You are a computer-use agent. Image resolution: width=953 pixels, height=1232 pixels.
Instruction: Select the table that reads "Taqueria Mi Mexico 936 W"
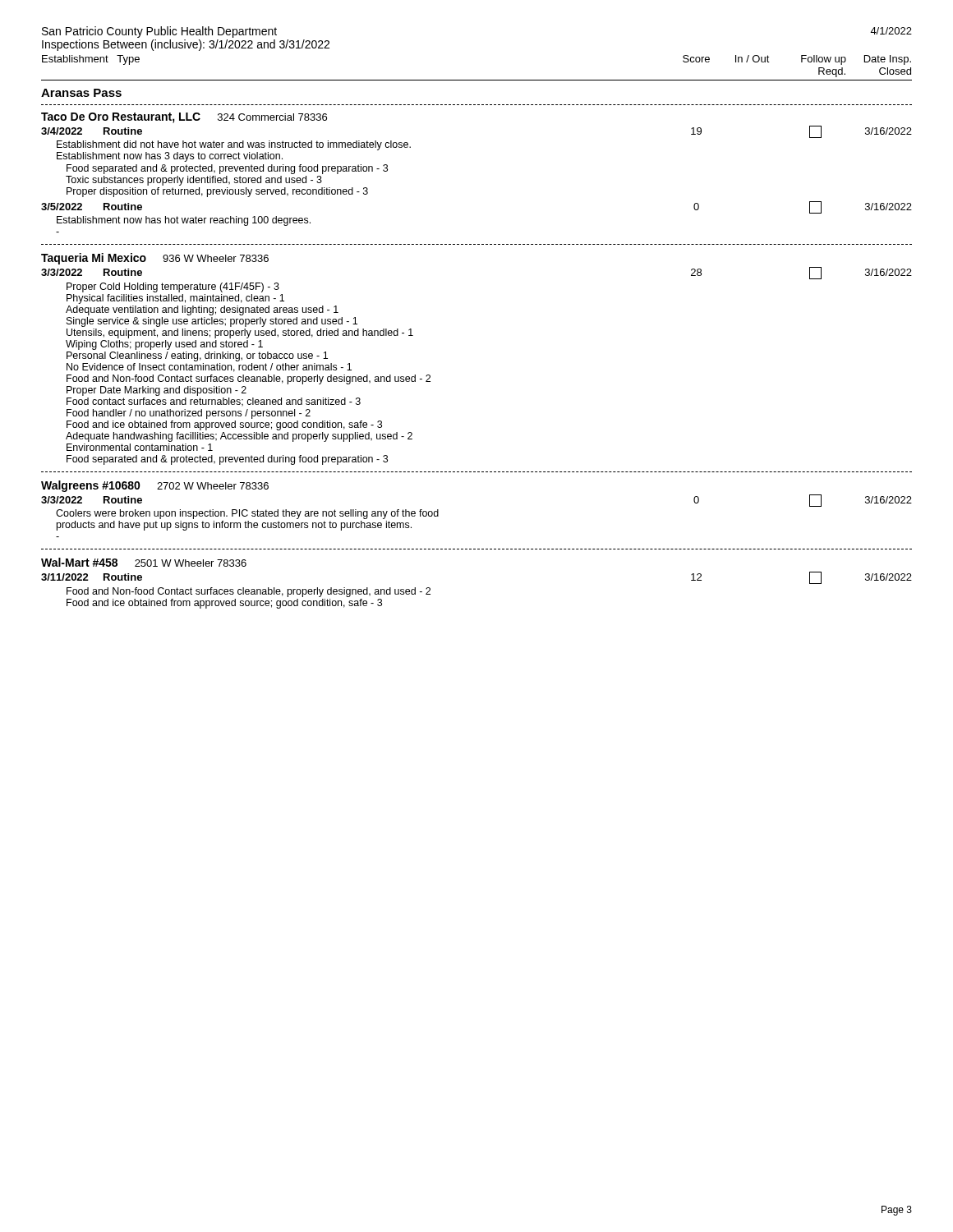coord(476,358)
